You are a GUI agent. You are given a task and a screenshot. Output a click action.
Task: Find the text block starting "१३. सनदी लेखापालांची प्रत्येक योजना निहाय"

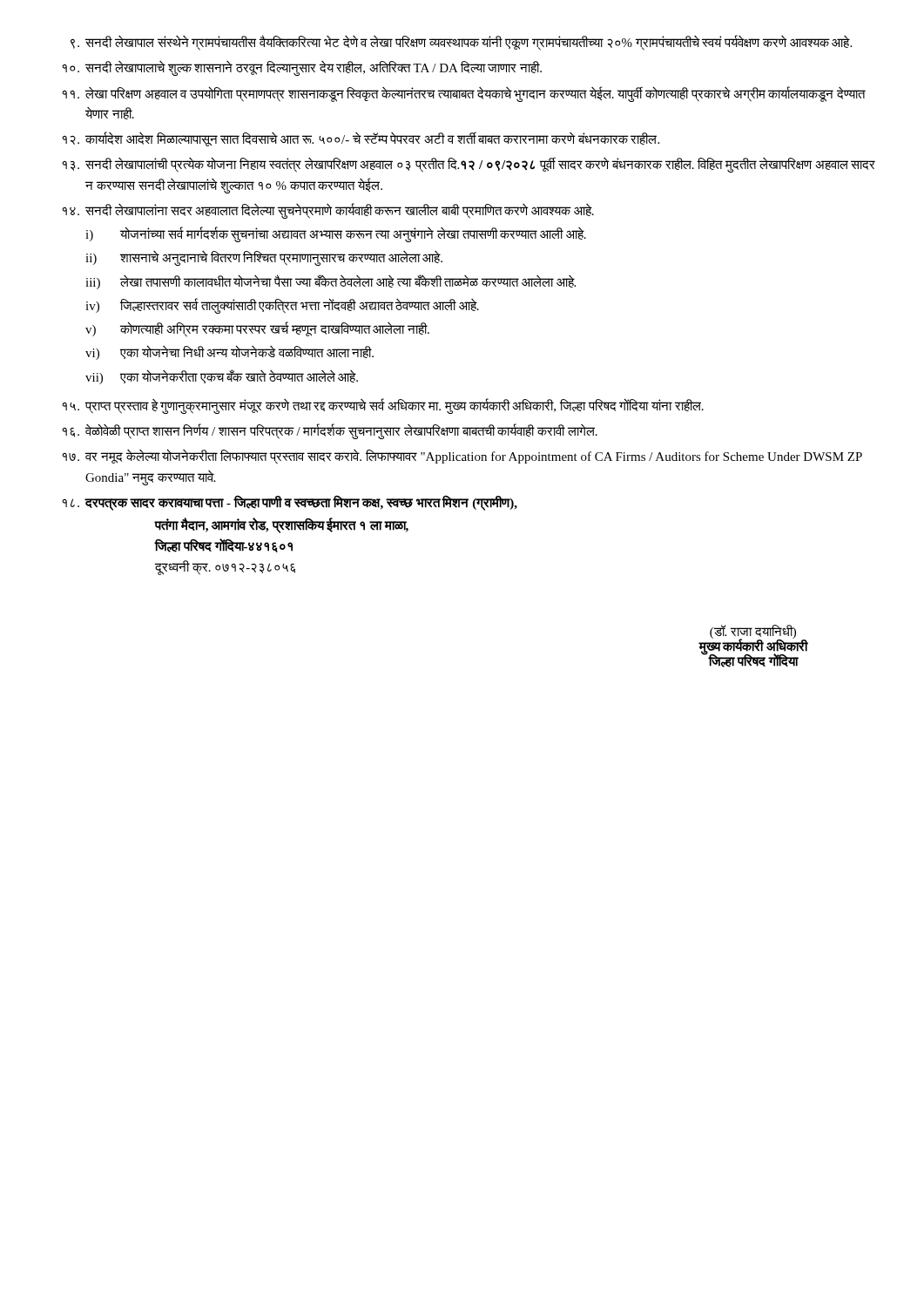pos(462,176)
